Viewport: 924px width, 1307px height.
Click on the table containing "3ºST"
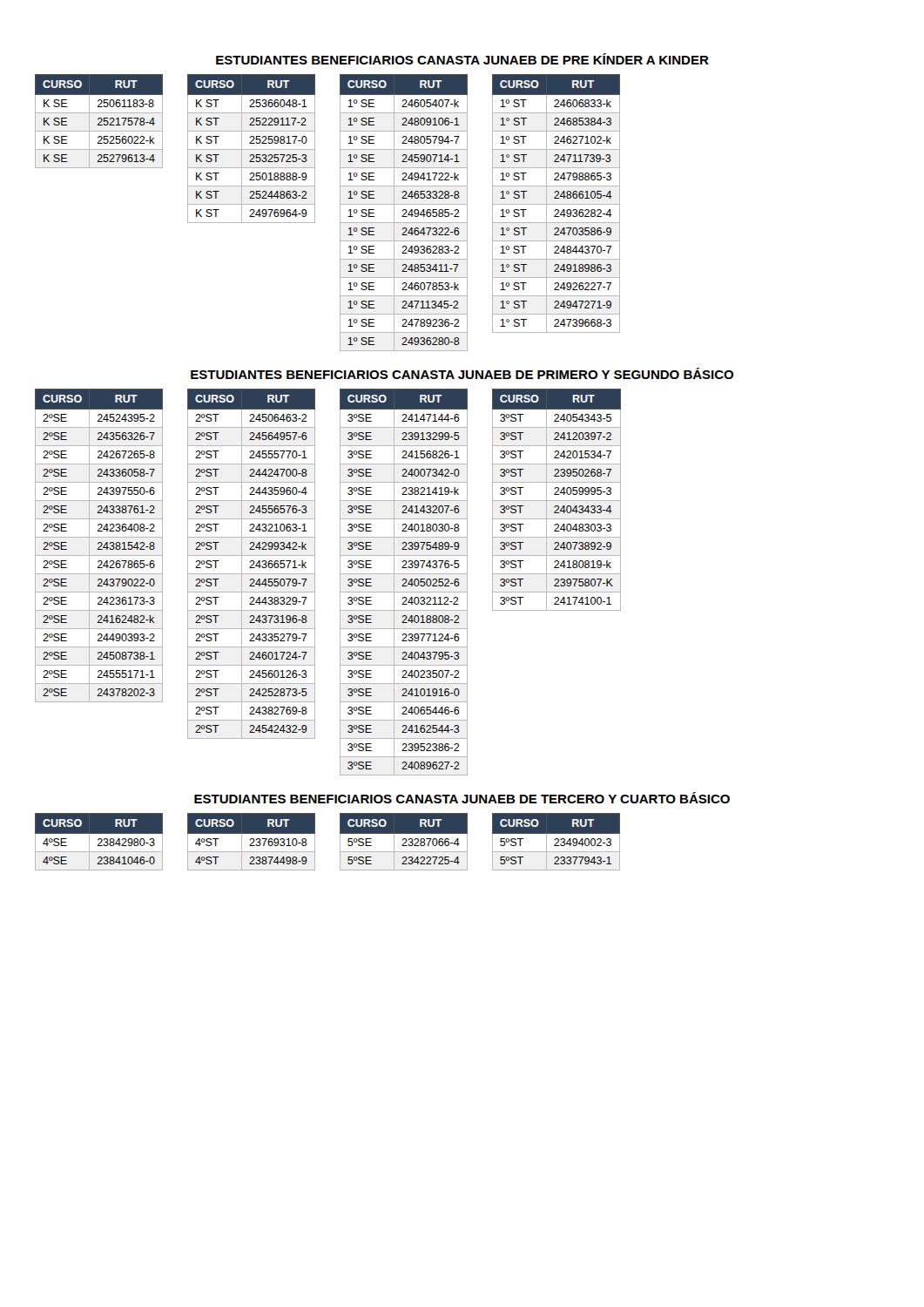(x=556, y=500)
